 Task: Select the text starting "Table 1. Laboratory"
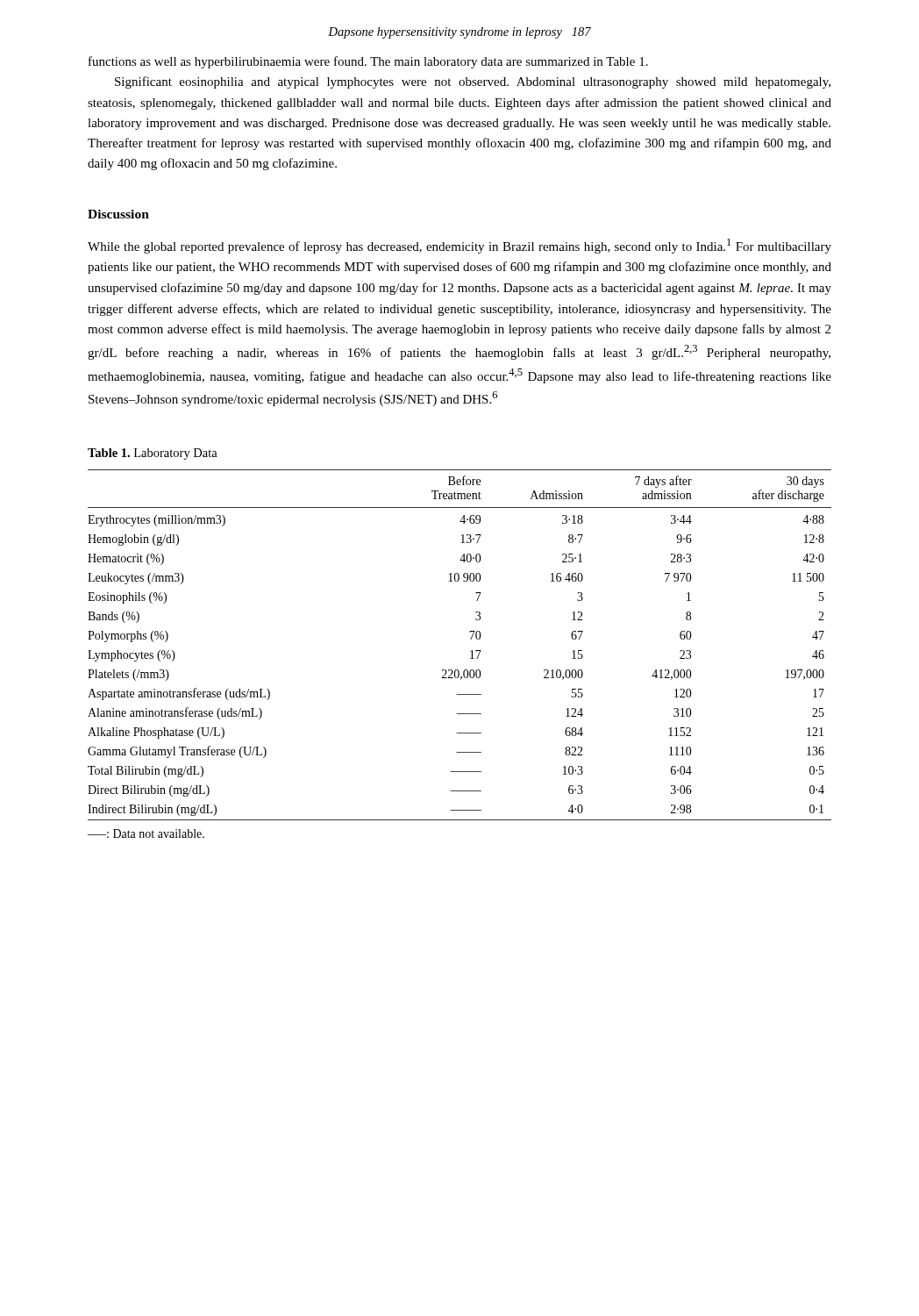[152, 453]
